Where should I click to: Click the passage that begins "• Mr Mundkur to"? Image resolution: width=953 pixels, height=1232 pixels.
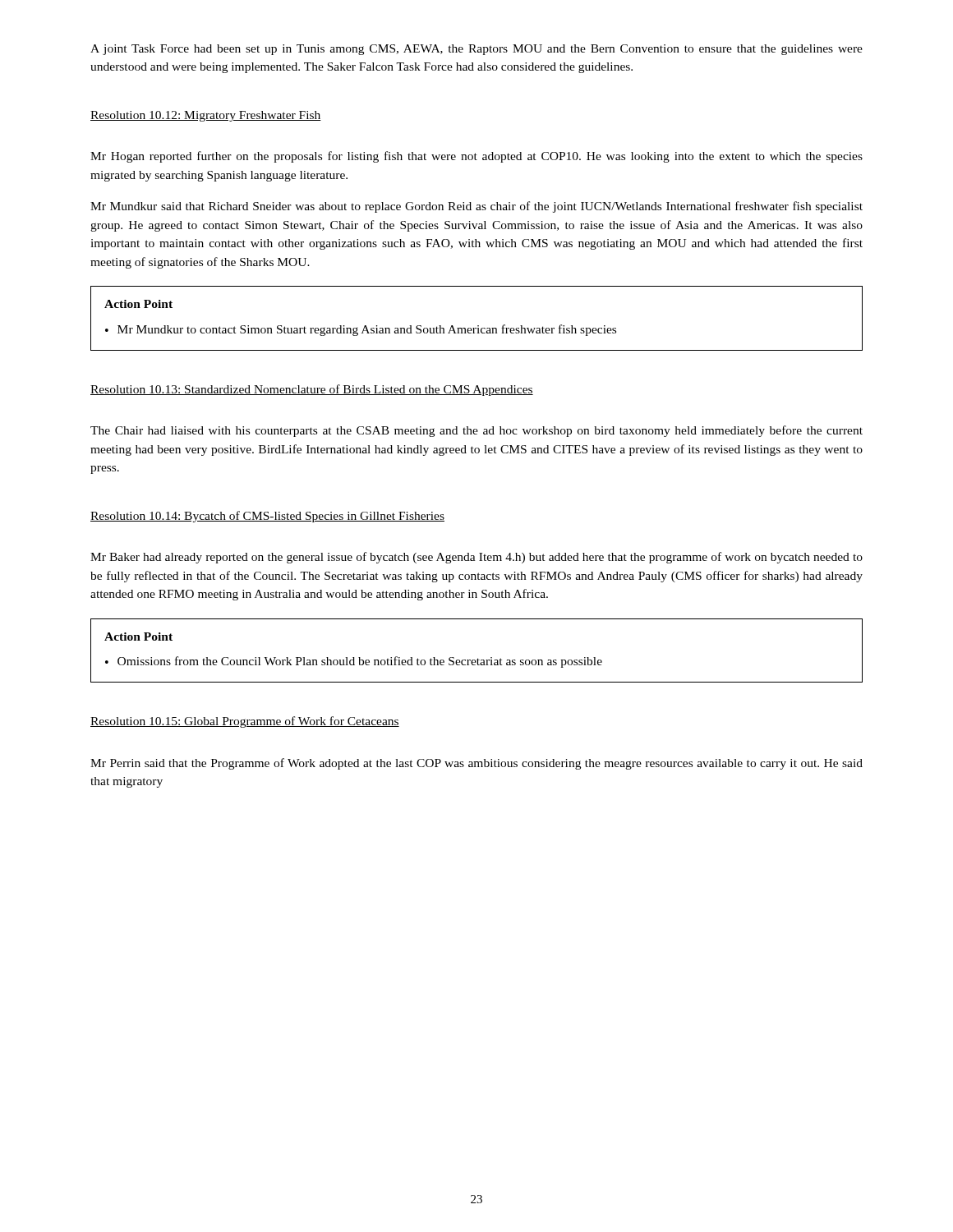(361, 330)
